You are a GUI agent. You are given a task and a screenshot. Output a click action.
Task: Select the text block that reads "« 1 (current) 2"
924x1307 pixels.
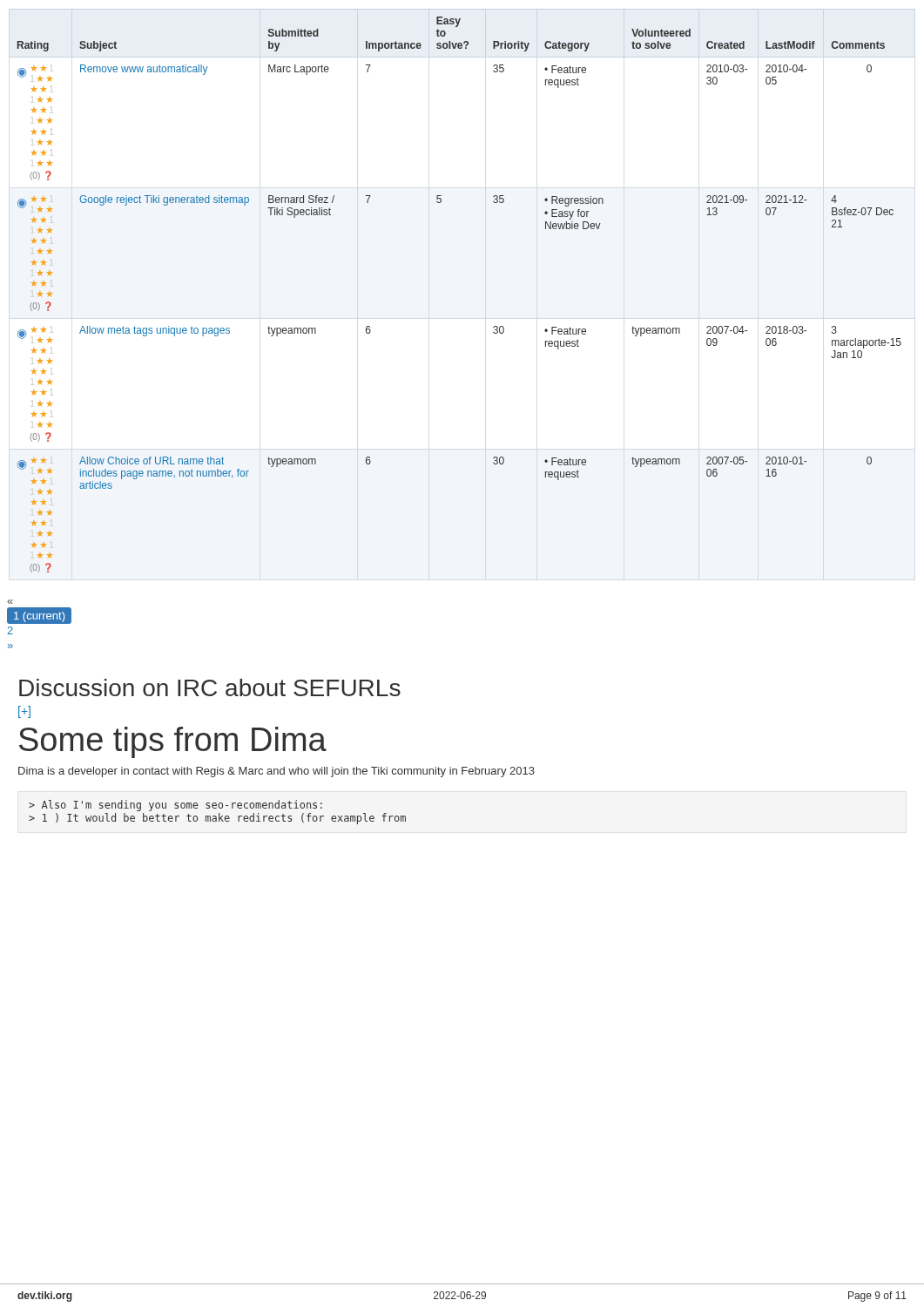(10, 602)
